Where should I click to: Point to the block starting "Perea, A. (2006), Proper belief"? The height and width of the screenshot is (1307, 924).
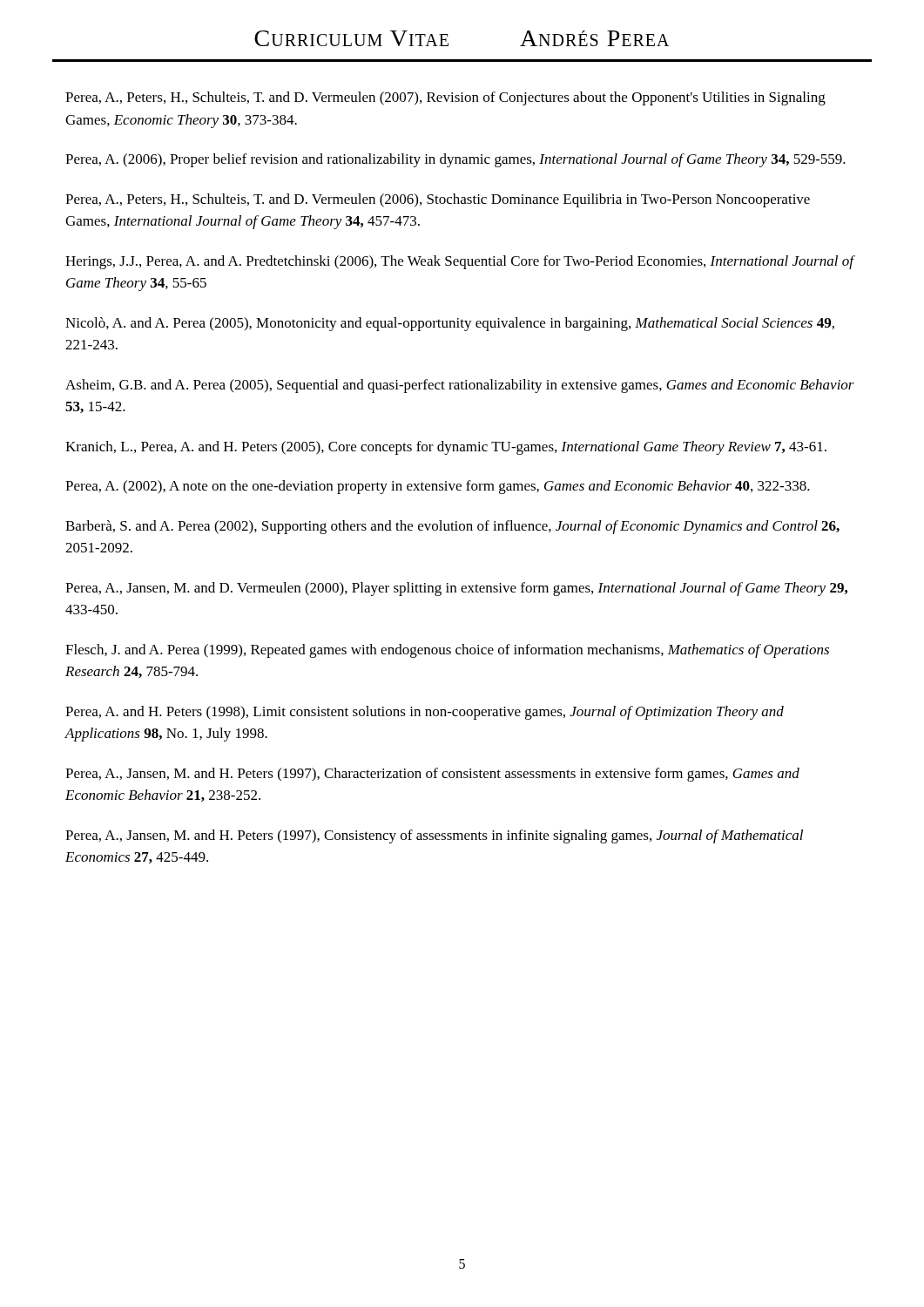coord(456,159)
